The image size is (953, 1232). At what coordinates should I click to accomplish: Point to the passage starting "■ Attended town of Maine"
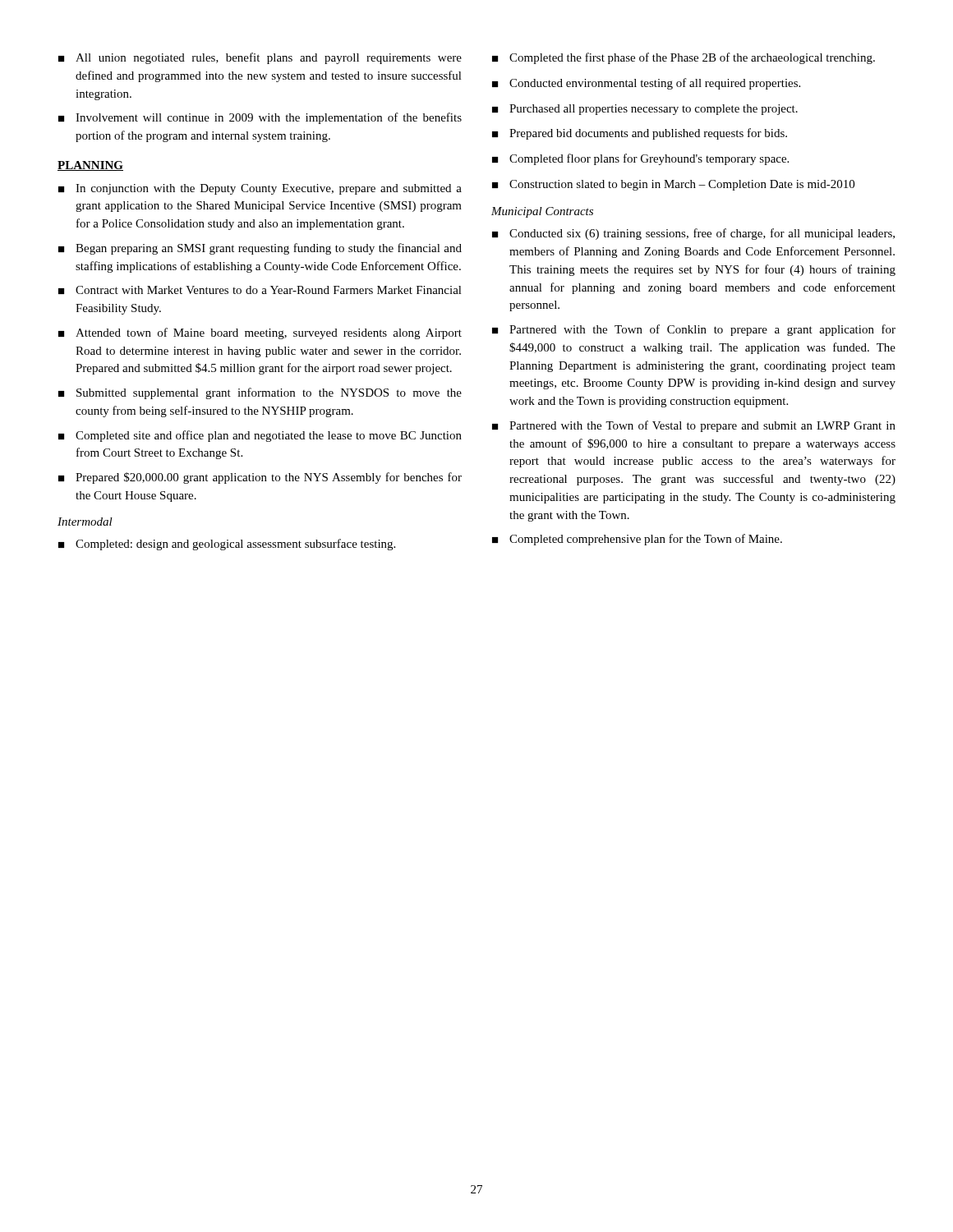click(x=260, y=351)
